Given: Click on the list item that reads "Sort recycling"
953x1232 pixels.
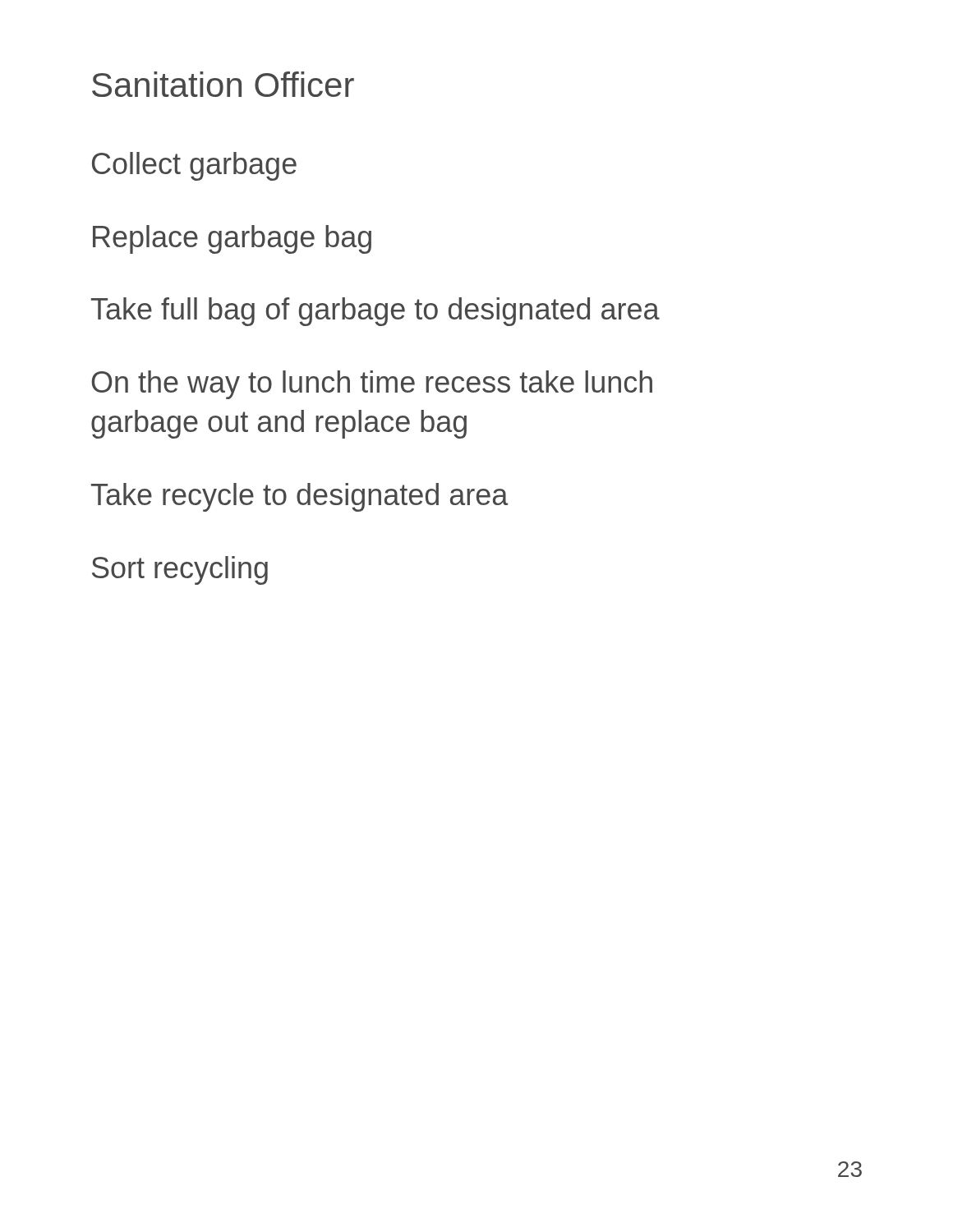Looking at the screenshot, I should 180,568.
